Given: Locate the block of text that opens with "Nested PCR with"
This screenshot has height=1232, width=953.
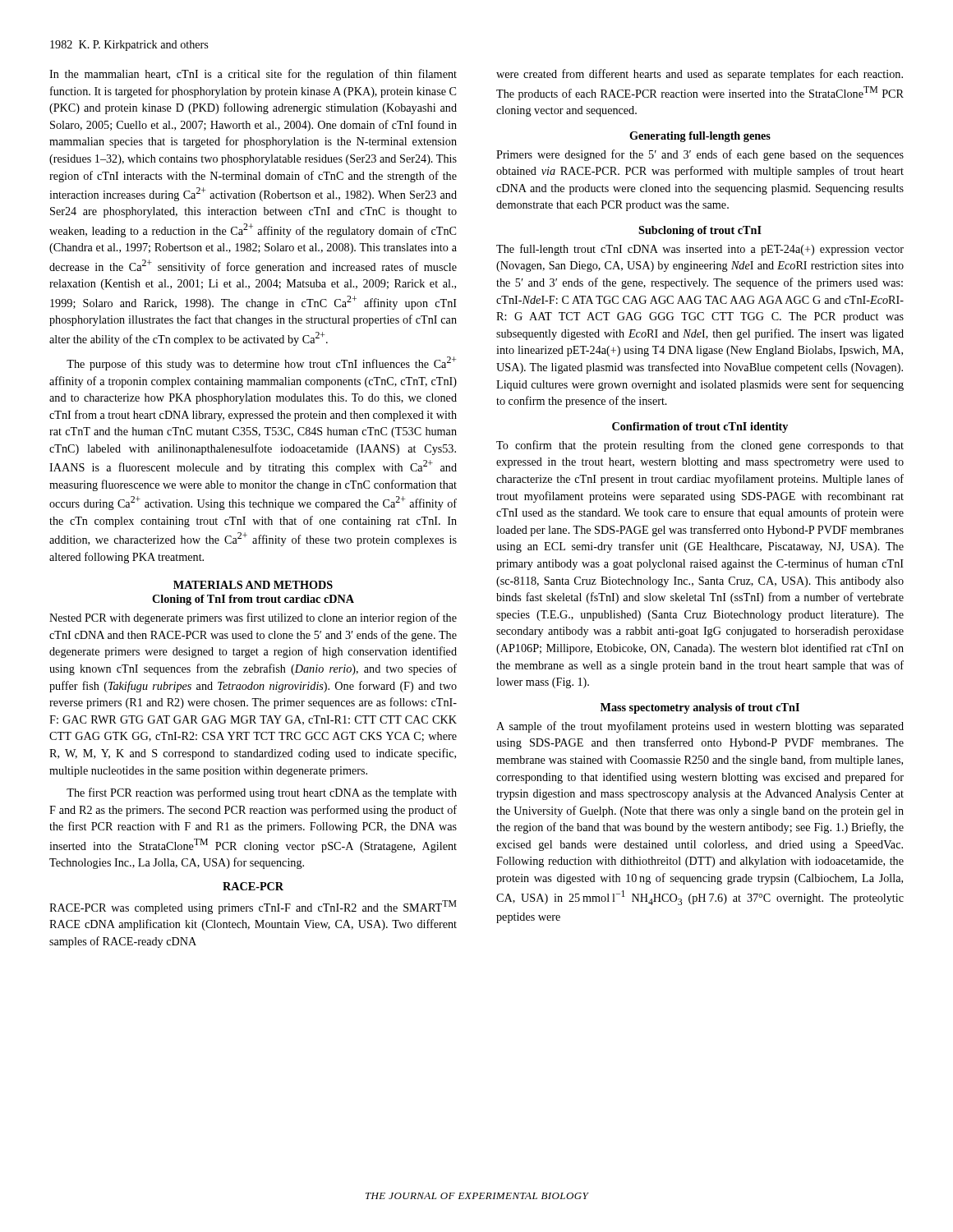Looking at the screenshot, I should tap(253, 694).
